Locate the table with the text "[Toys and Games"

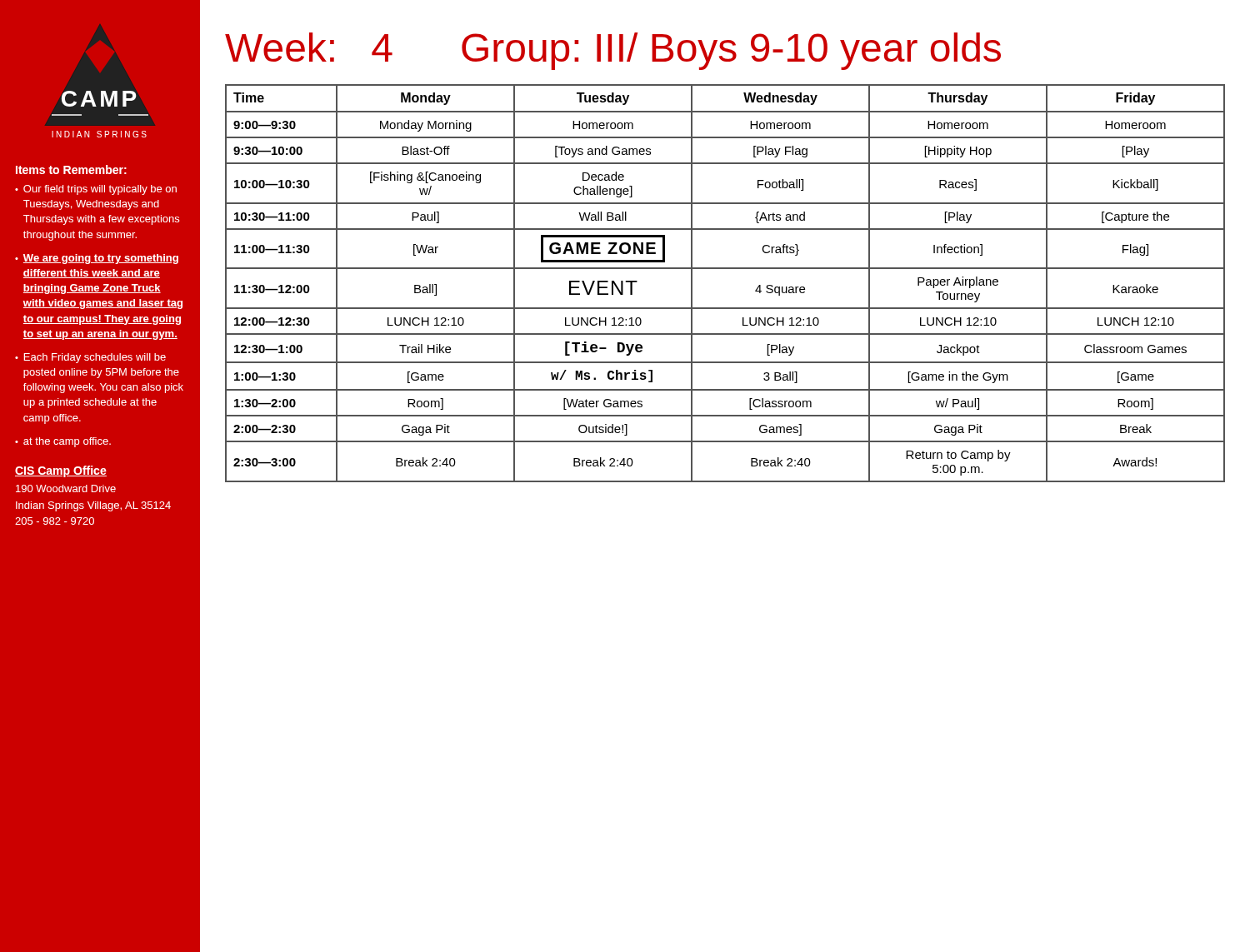[x=725, y=283]
